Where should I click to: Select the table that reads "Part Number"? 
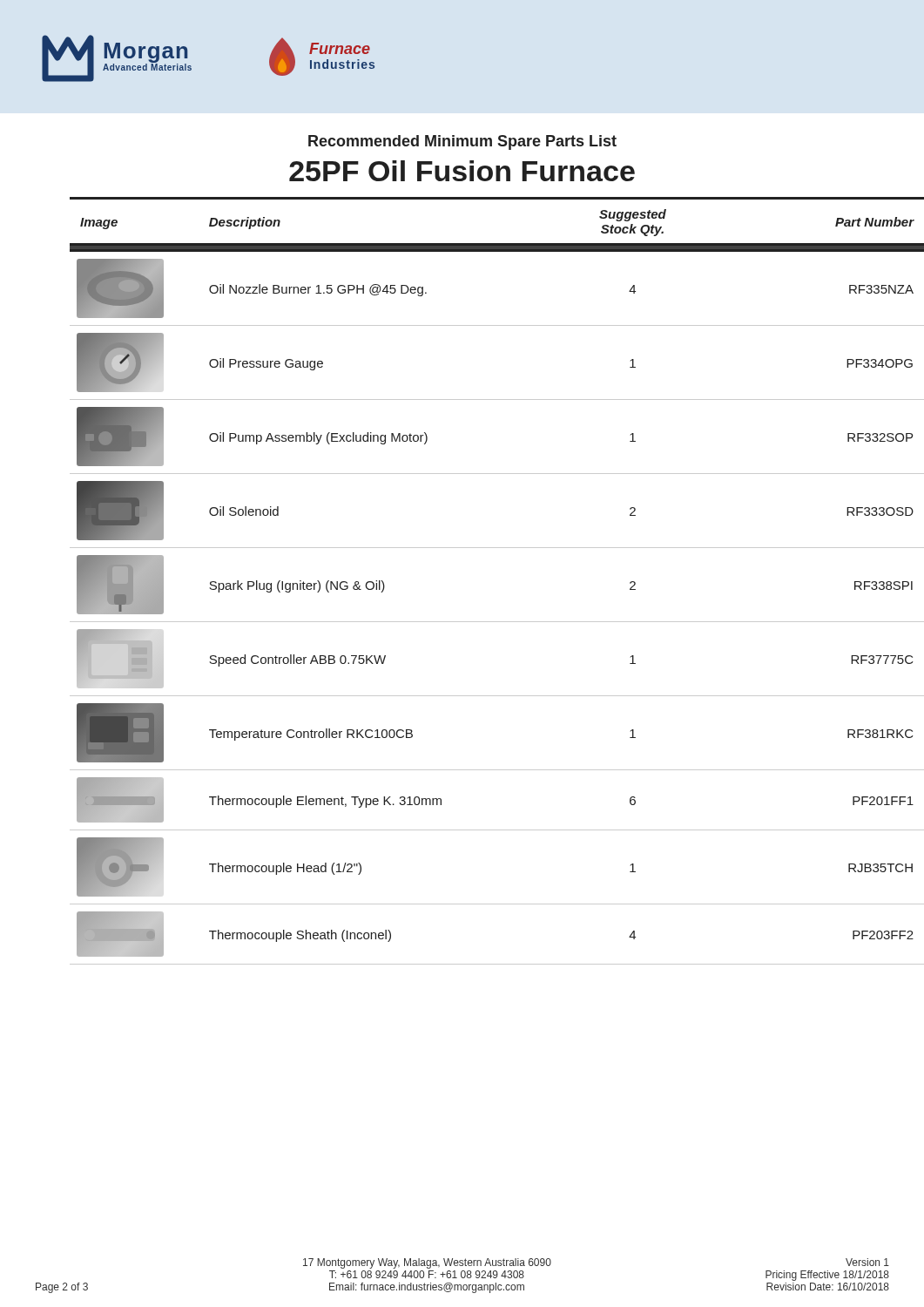462,581
